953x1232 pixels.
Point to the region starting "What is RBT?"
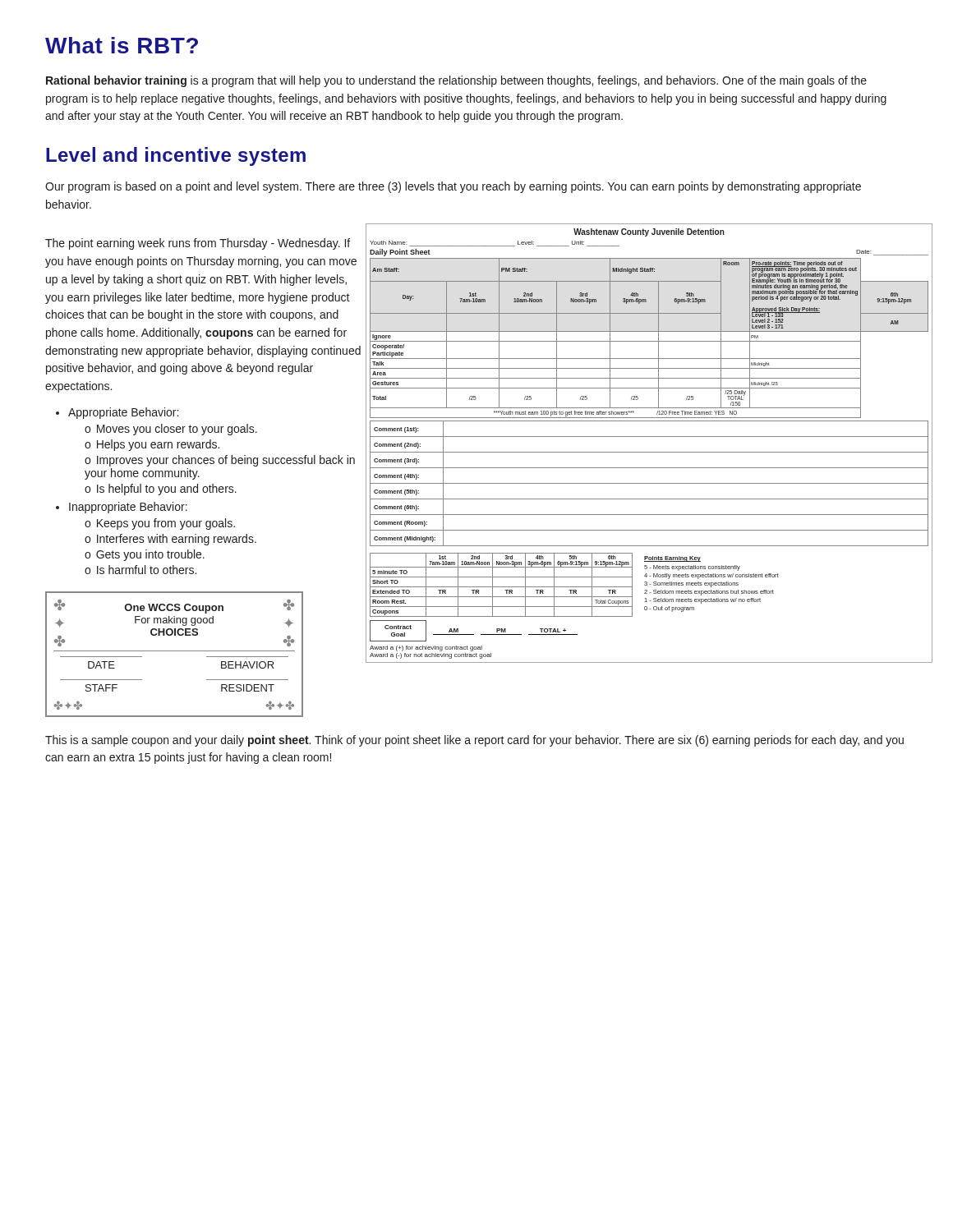click(122, 45)
